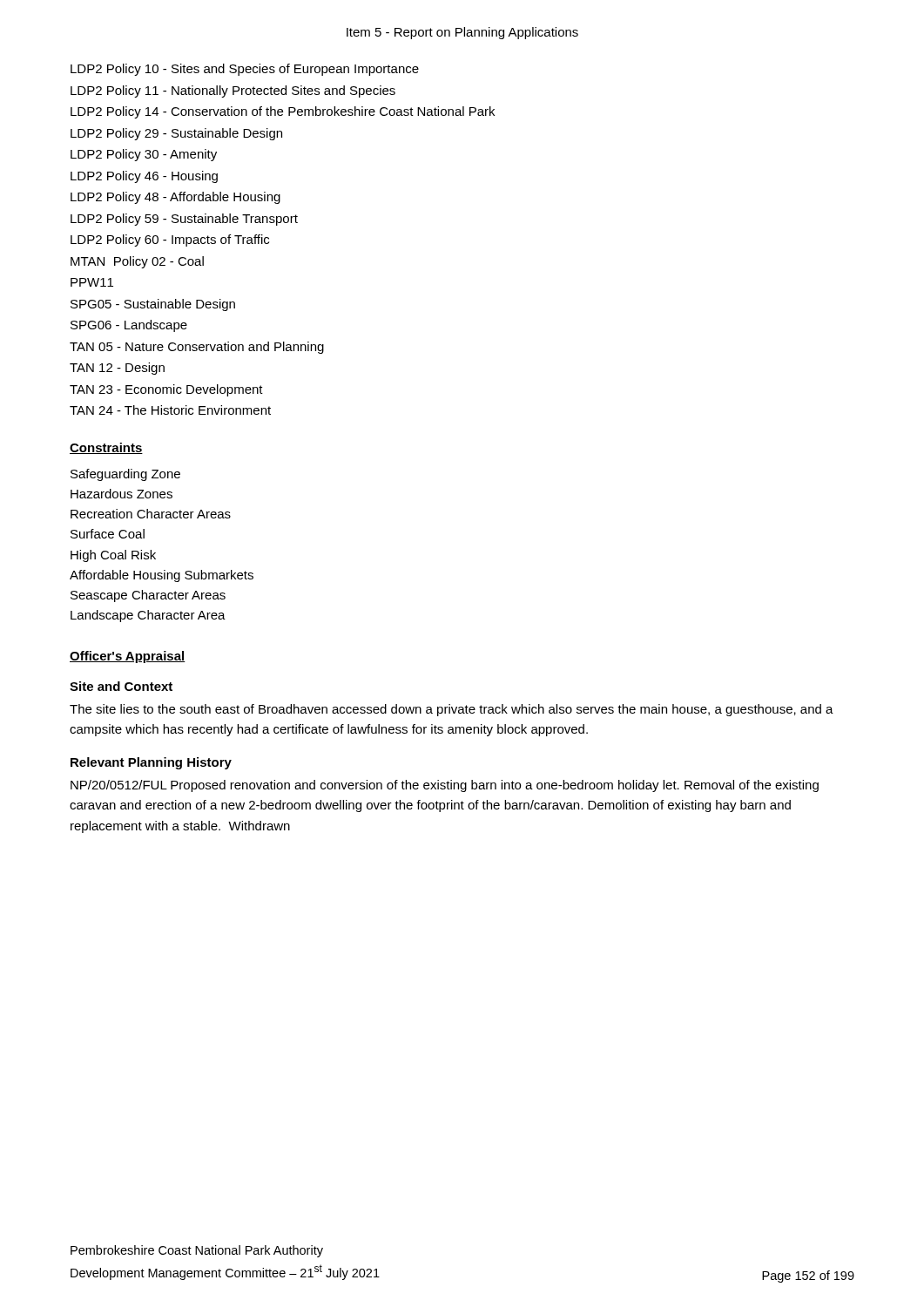Screen dimensions: 1307x924
Task: Find the element starting "LDP2 Policy 10 -"
Action: tap(244, 68)
